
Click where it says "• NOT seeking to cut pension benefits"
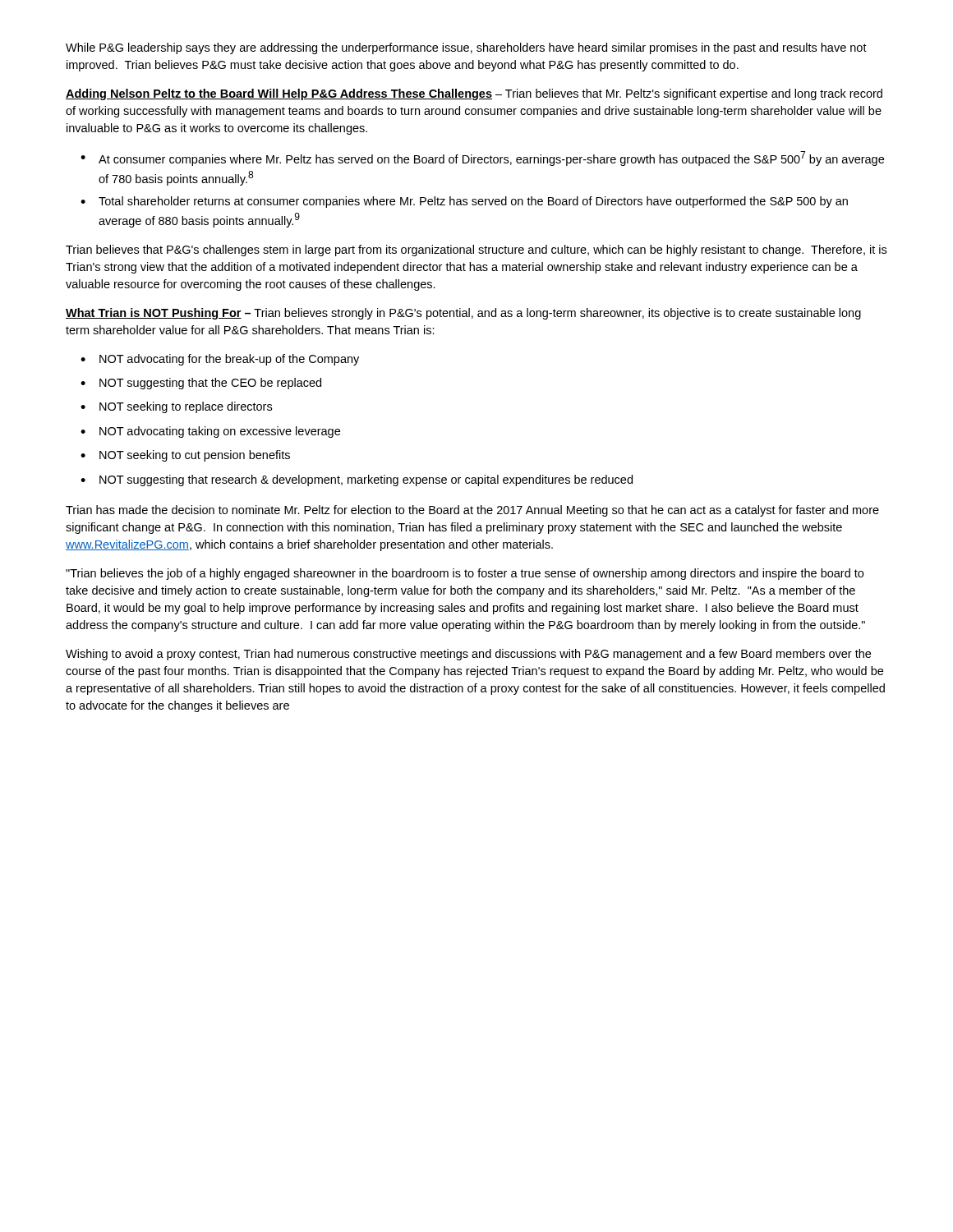185,457
